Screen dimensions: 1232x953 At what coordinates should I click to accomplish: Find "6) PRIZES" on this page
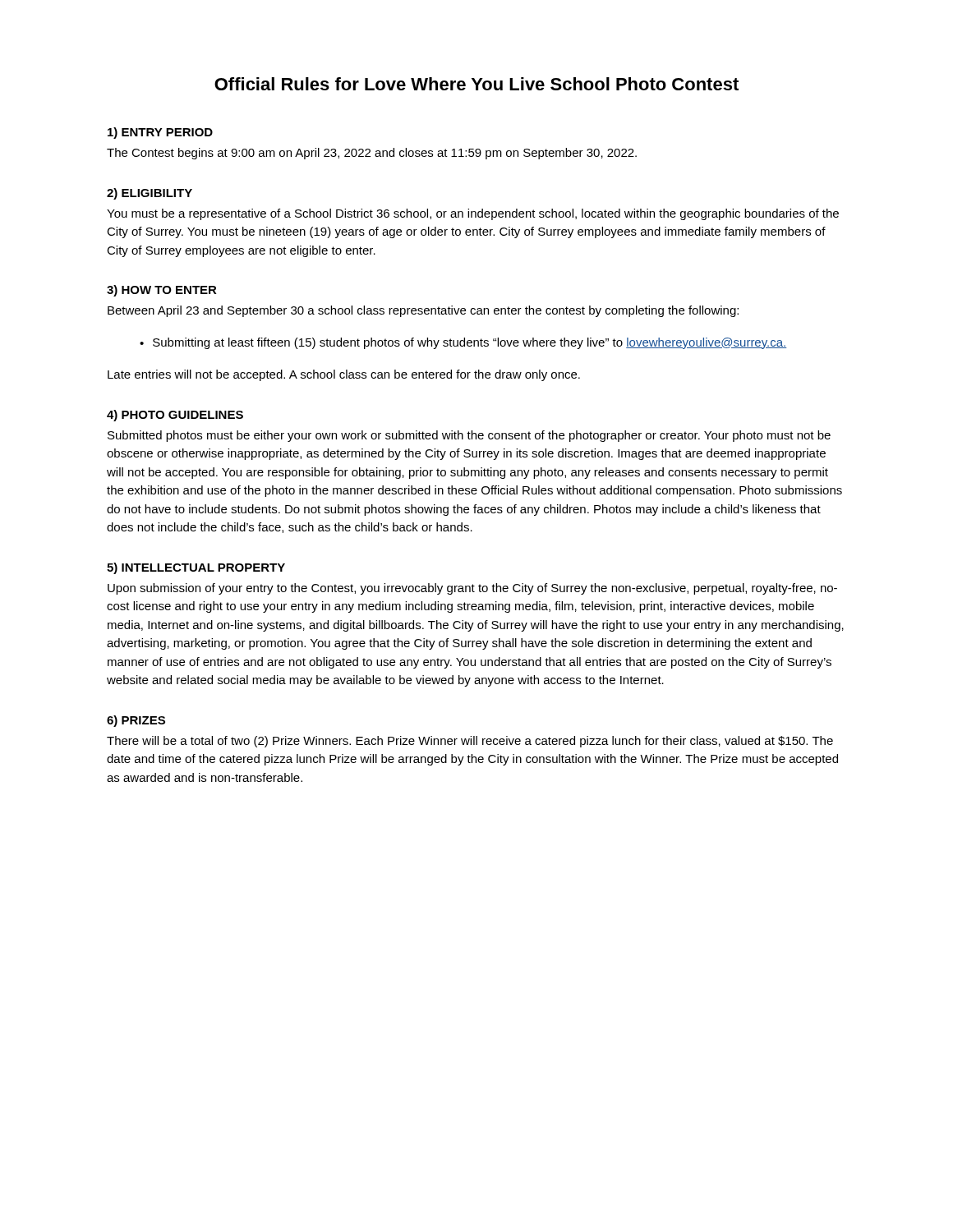[136, 719]
